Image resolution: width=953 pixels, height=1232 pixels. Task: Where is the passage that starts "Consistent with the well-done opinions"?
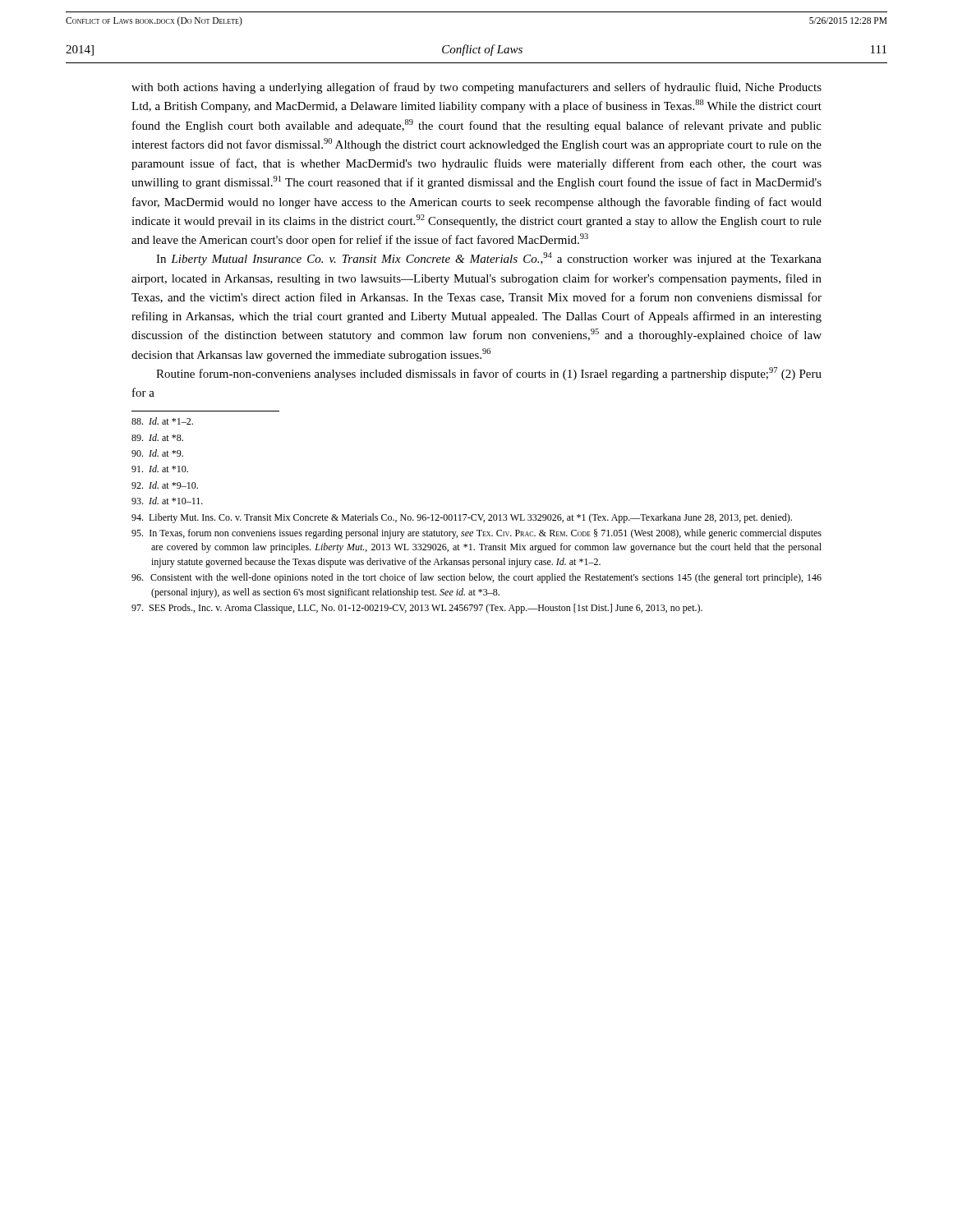pos(476,585)
